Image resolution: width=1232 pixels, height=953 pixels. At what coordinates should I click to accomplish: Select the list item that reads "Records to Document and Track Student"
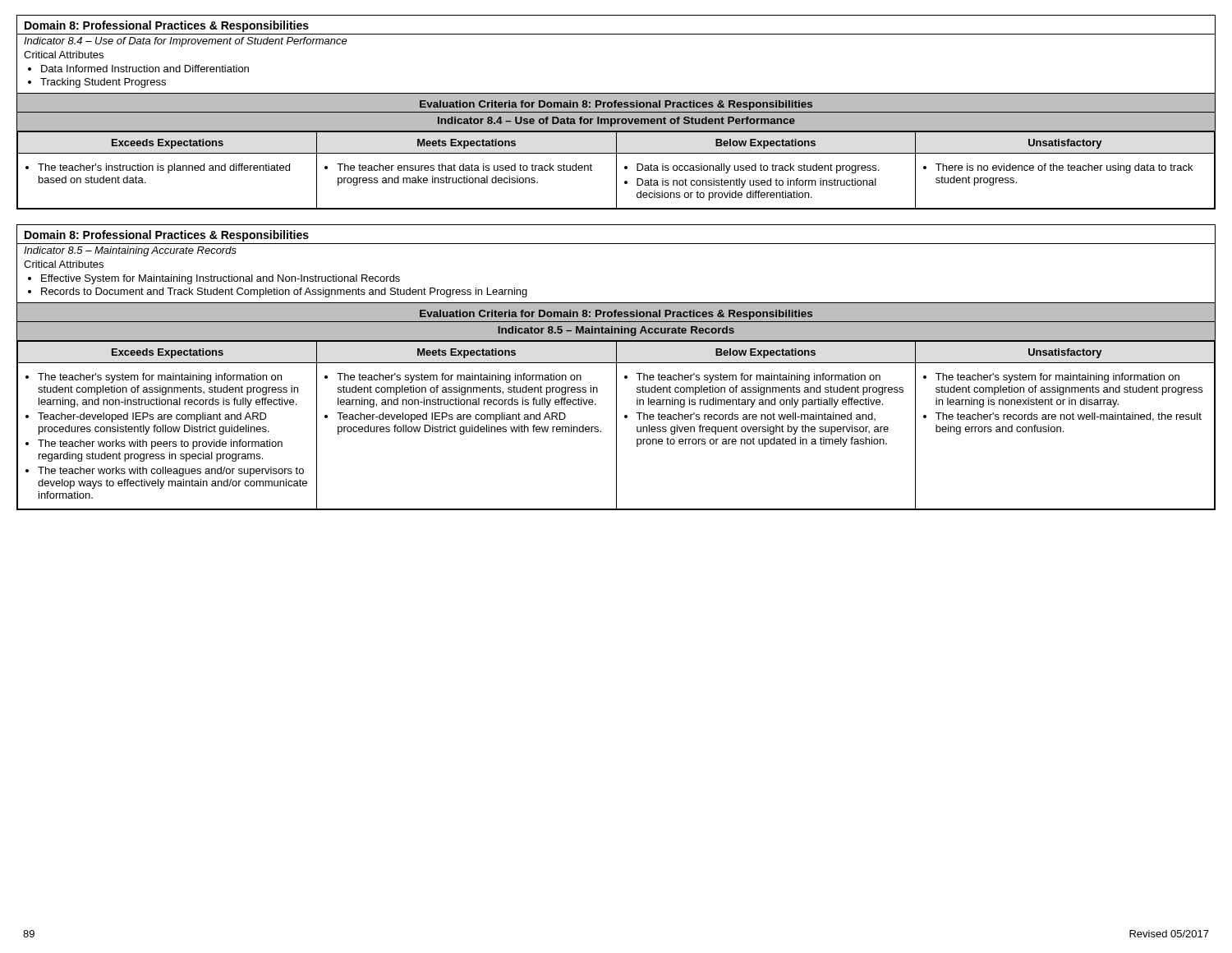pos(284,291)
